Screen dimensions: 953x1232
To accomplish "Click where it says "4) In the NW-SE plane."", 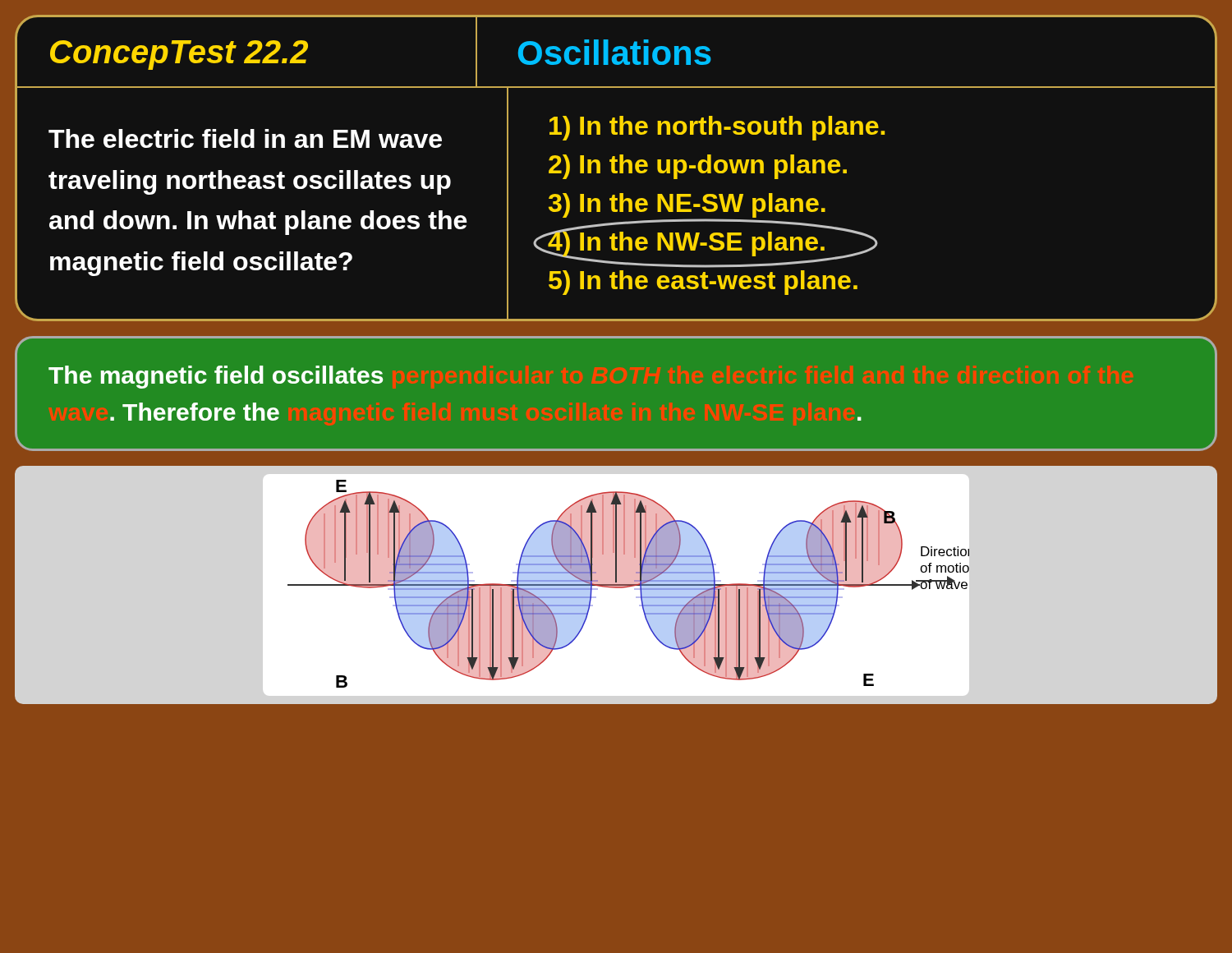I will click(x=721, y=242).
